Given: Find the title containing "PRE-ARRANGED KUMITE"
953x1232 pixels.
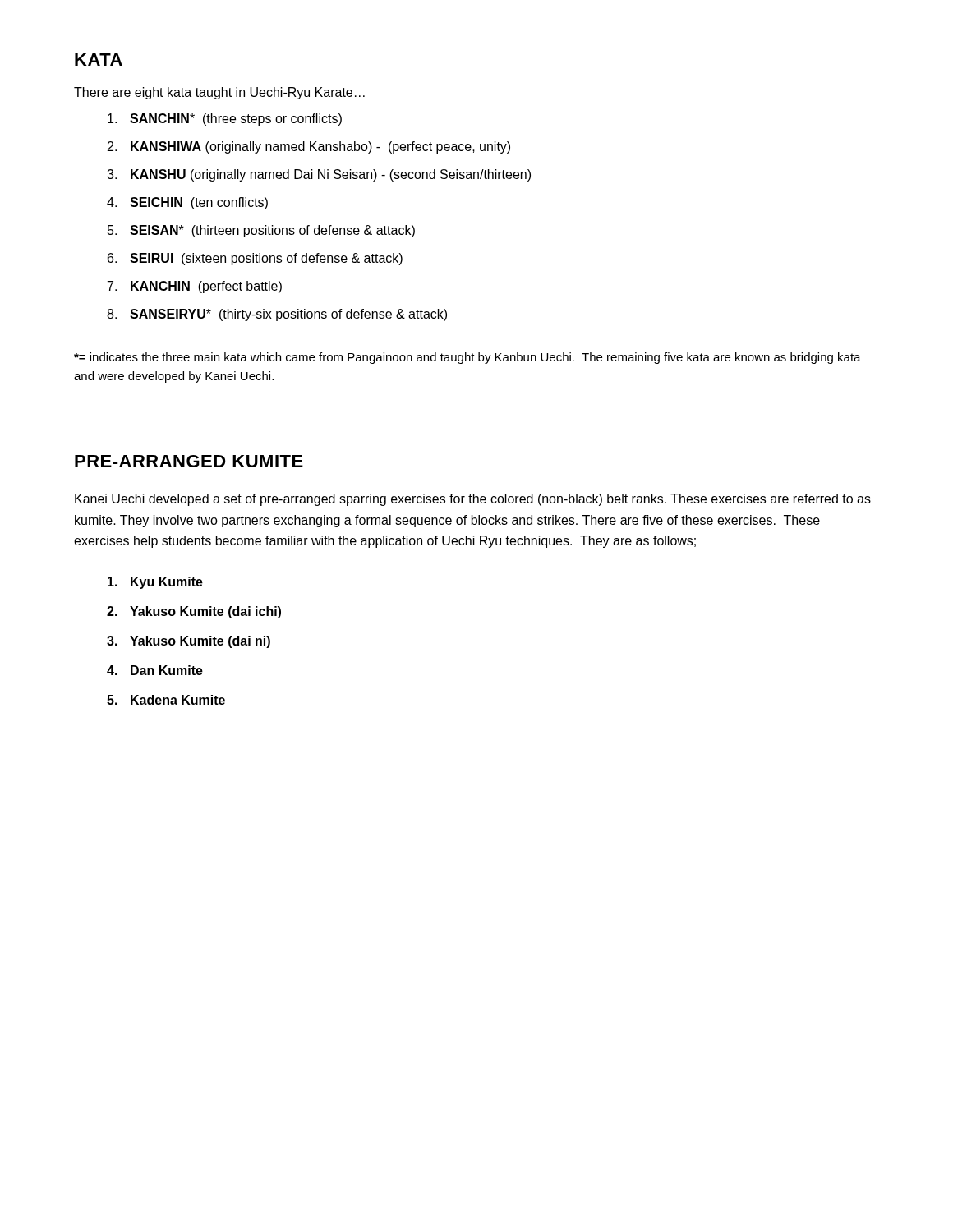Looking at the screenshot, I should point(189,461).
